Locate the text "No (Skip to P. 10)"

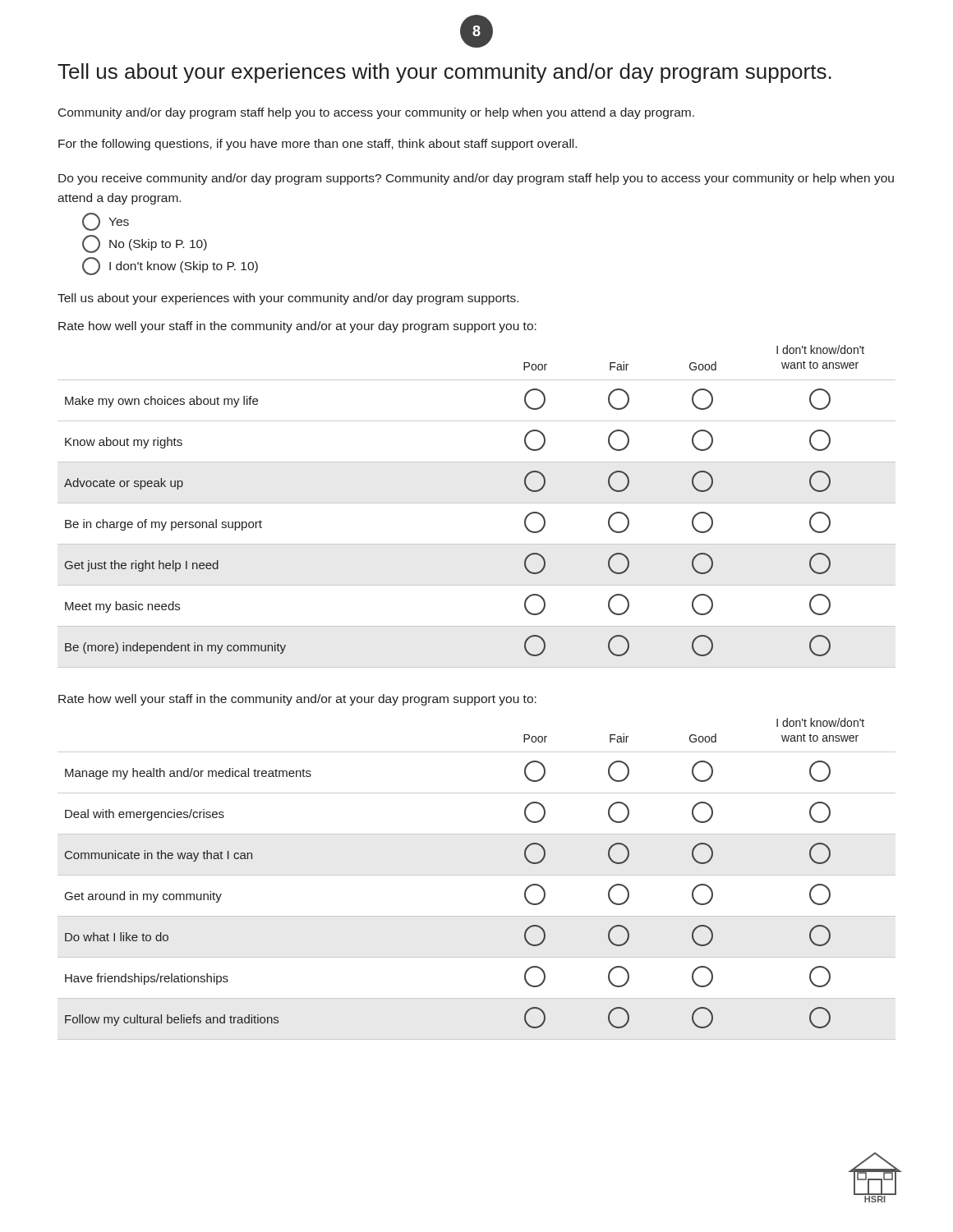tap(145, 244)
